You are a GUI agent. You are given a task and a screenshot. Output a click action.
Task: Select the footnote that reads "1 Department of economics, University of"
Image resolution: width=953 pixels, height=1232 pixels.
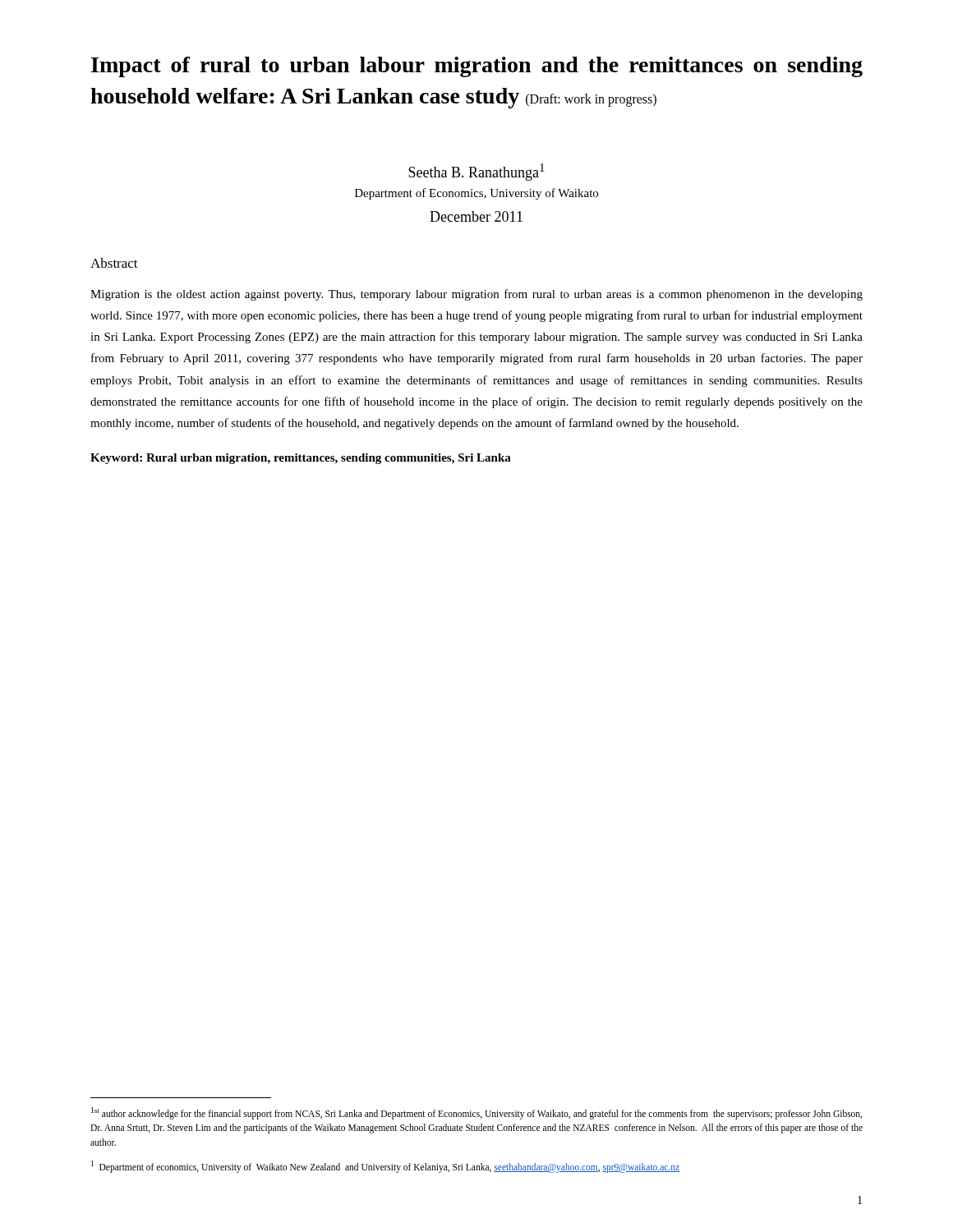click(x=385, y=1165)
